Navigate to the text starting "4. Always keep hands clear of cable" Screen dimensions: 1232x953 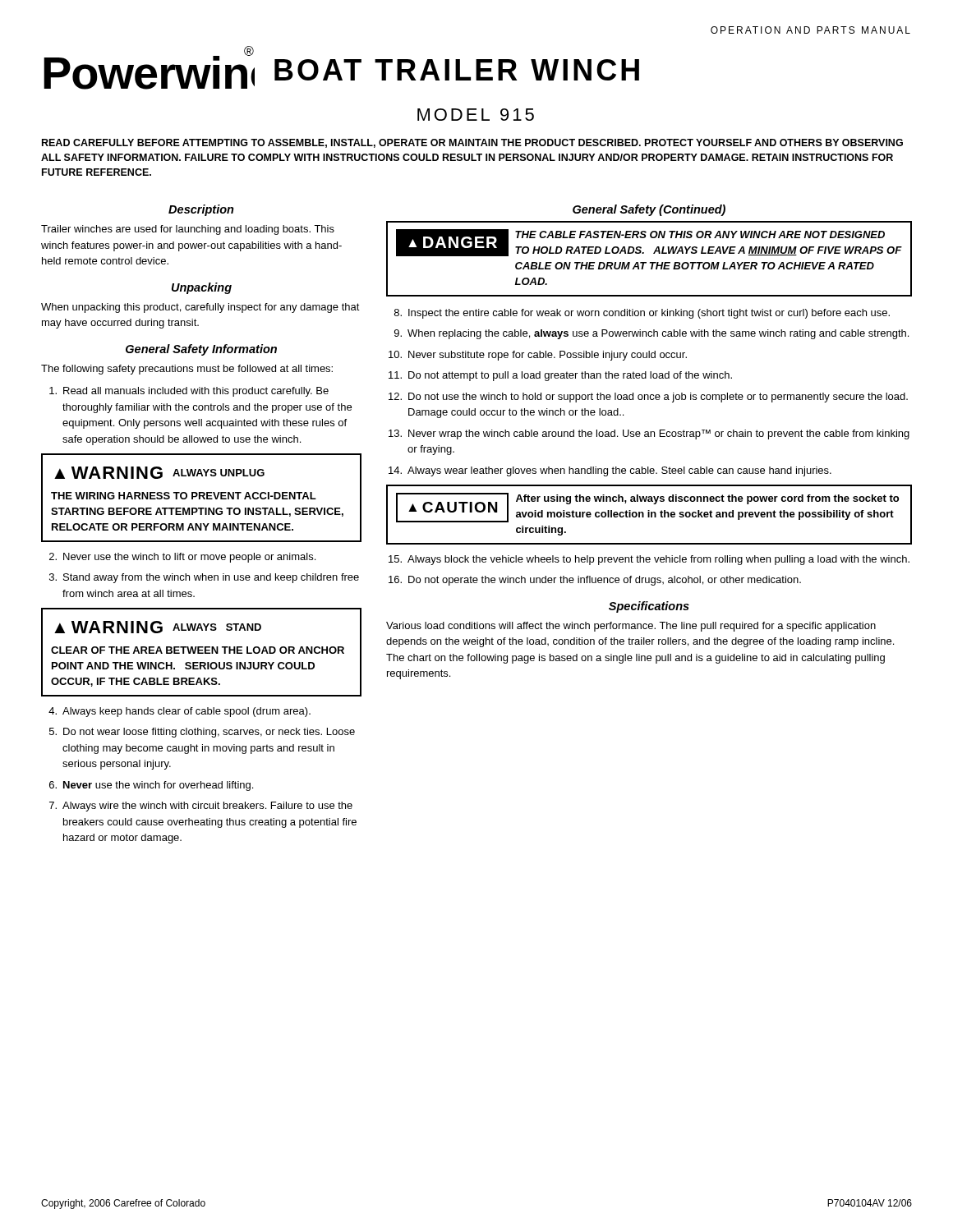(201, 711)
